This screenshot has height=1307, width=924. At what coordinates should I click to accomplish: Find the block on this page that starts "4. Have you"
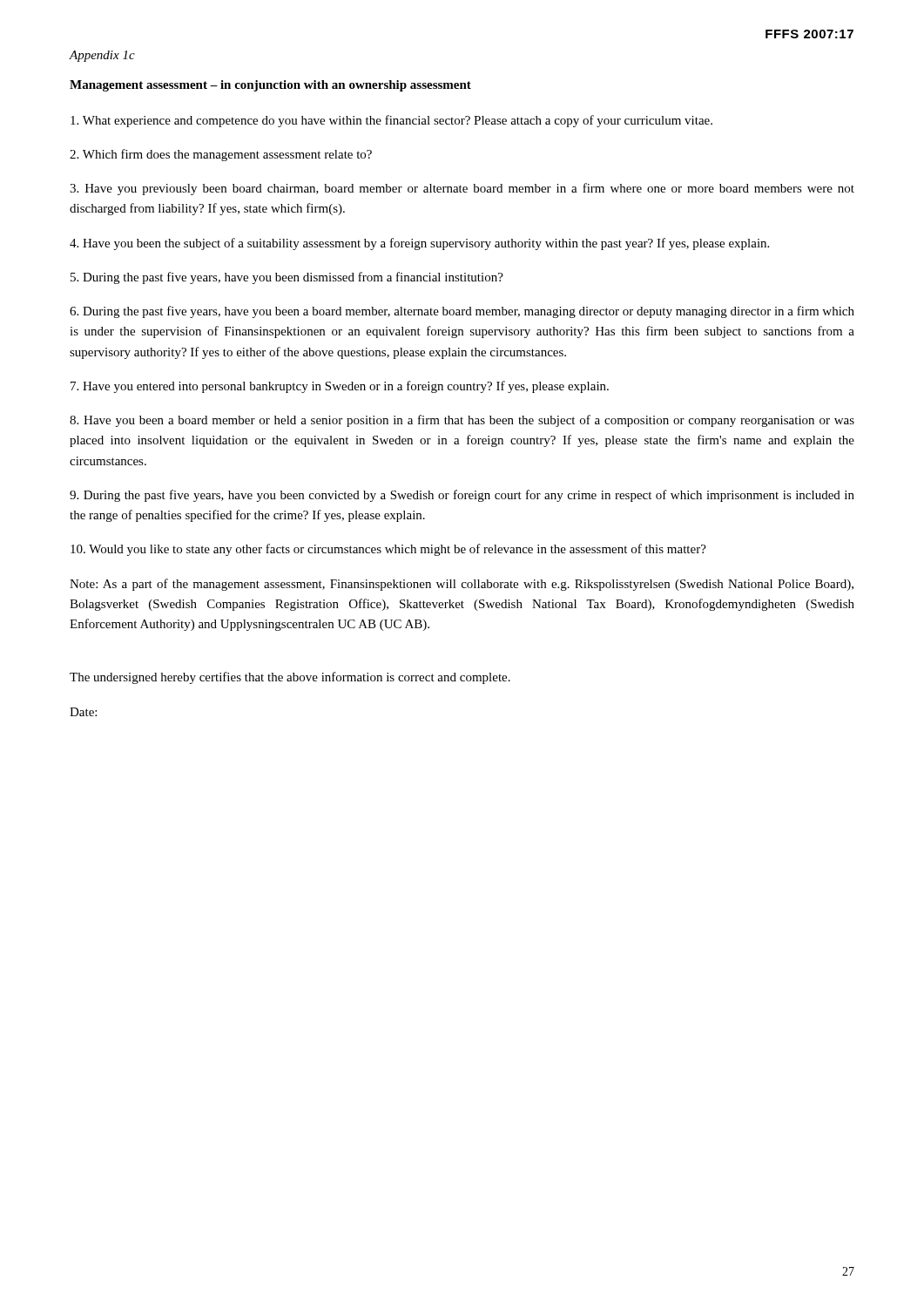point(420,243)
